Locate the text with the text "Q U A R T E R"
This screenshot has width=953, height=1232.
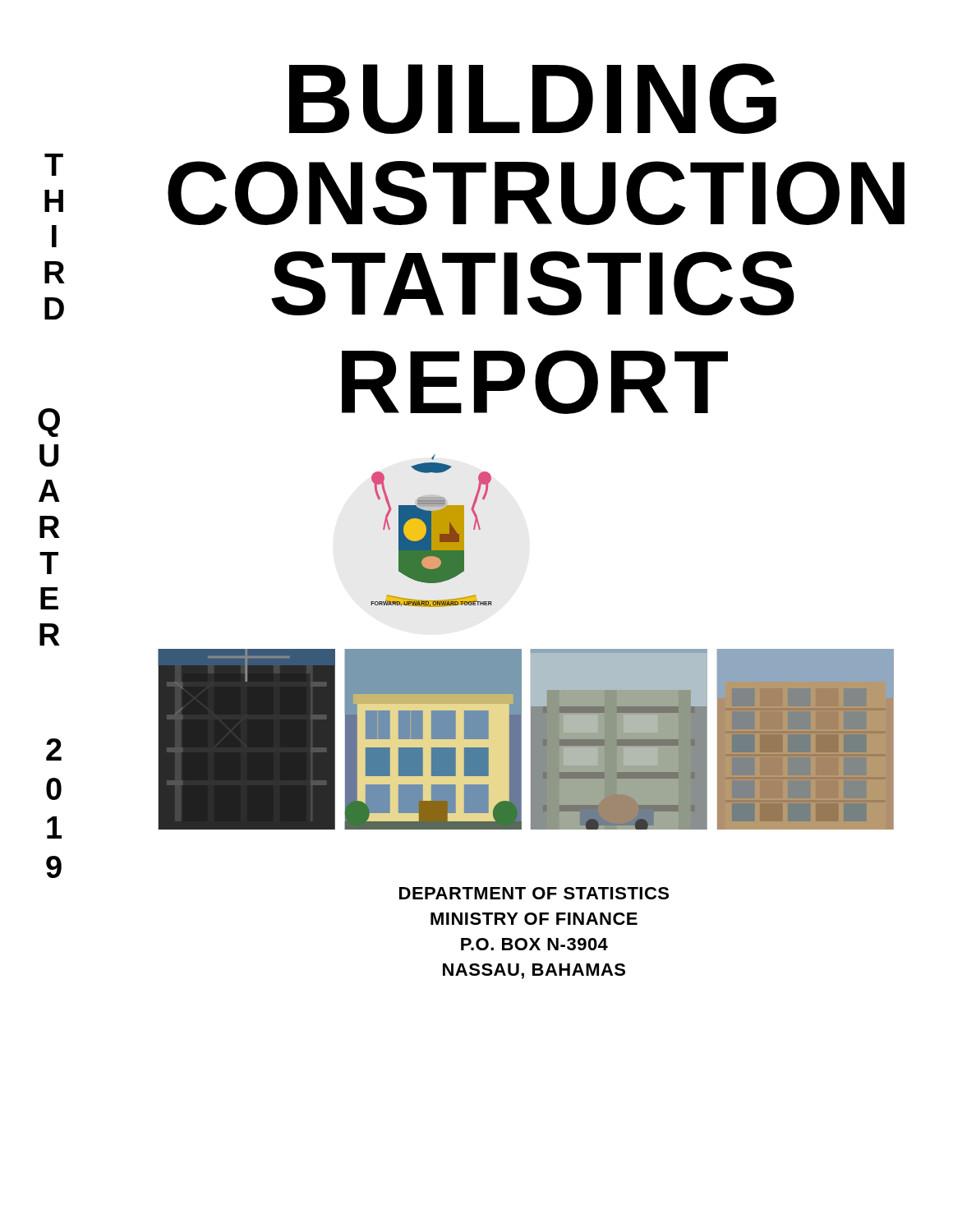(x=50, y=528)
